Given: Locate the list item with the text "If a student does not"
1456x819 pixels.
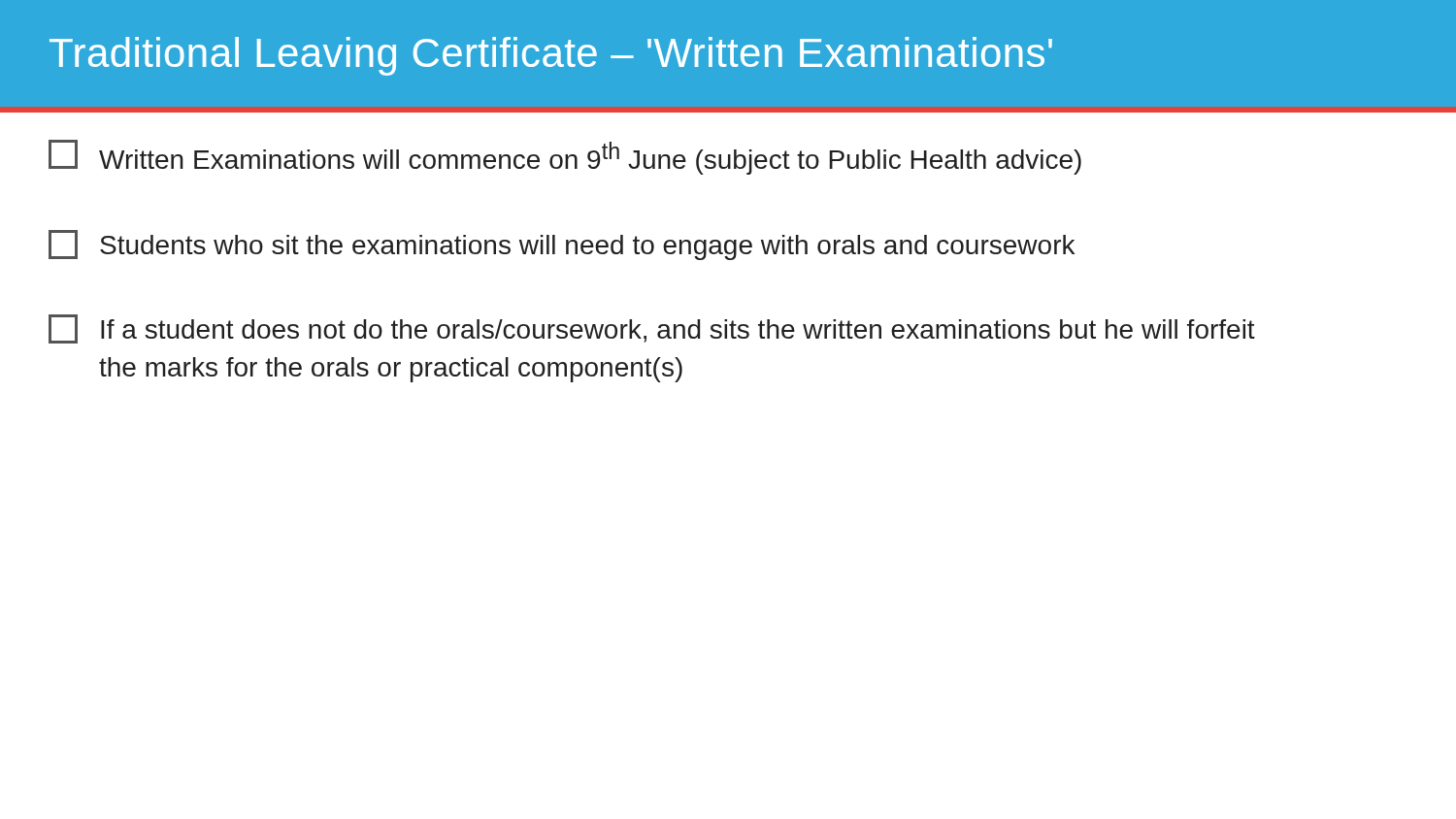Looking at the screenshot, I should click(652, 348).
